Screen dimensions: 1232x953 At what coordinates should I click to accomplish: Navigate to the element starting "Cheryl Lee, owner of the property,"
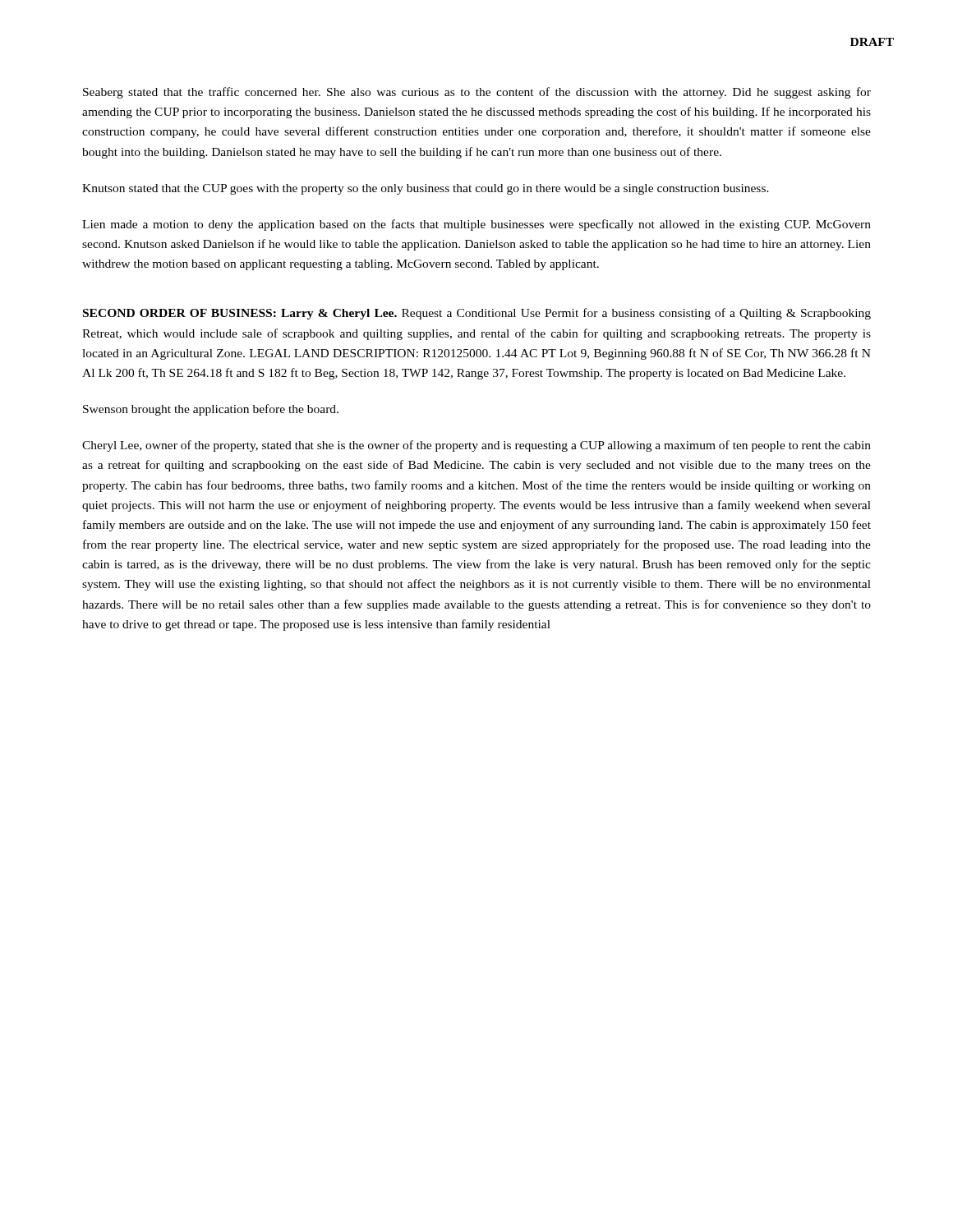coord(476,534)
